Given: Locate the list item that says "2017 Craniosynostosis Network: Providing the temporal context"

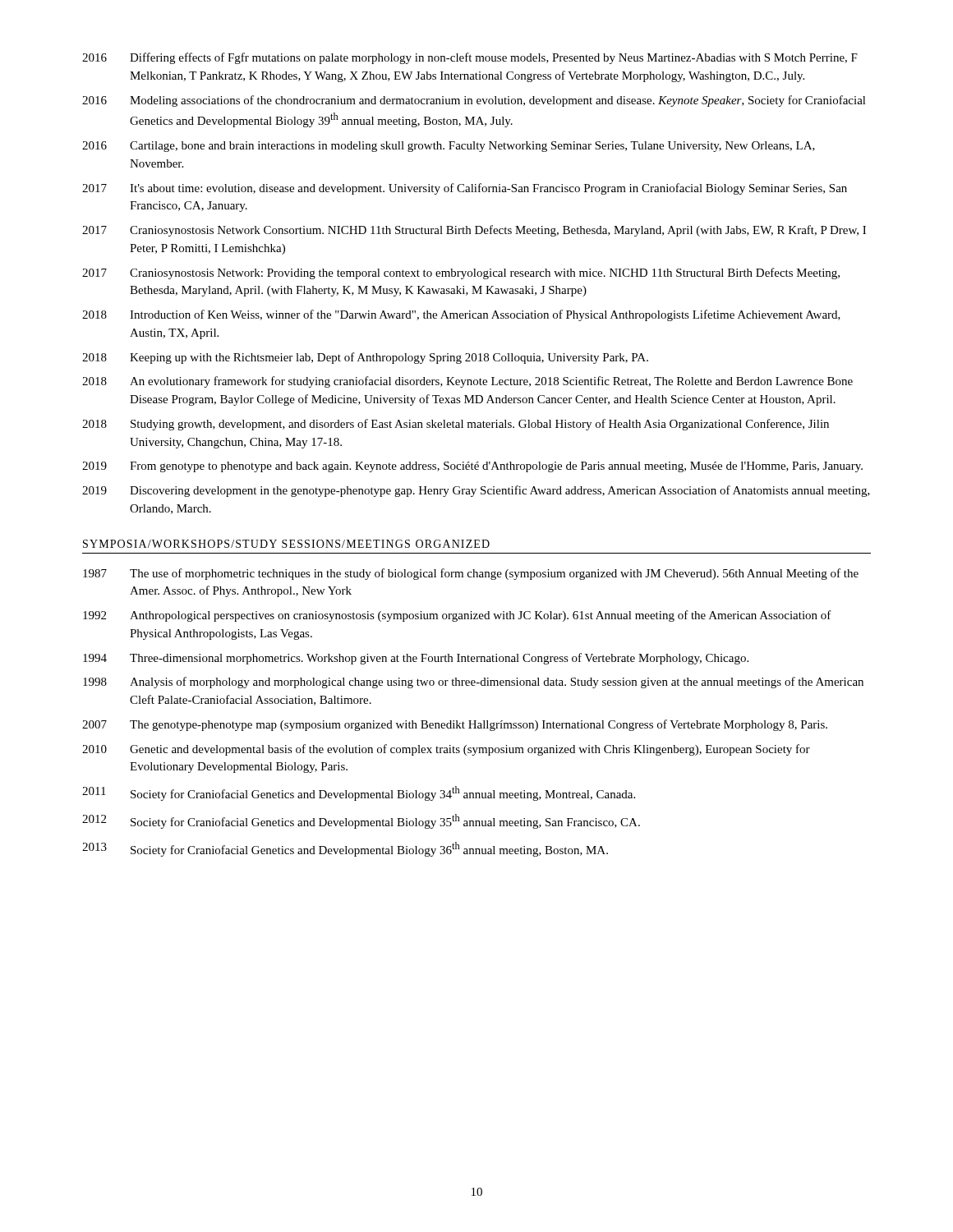Looking at the screenshot, I should tap(476, 282).
